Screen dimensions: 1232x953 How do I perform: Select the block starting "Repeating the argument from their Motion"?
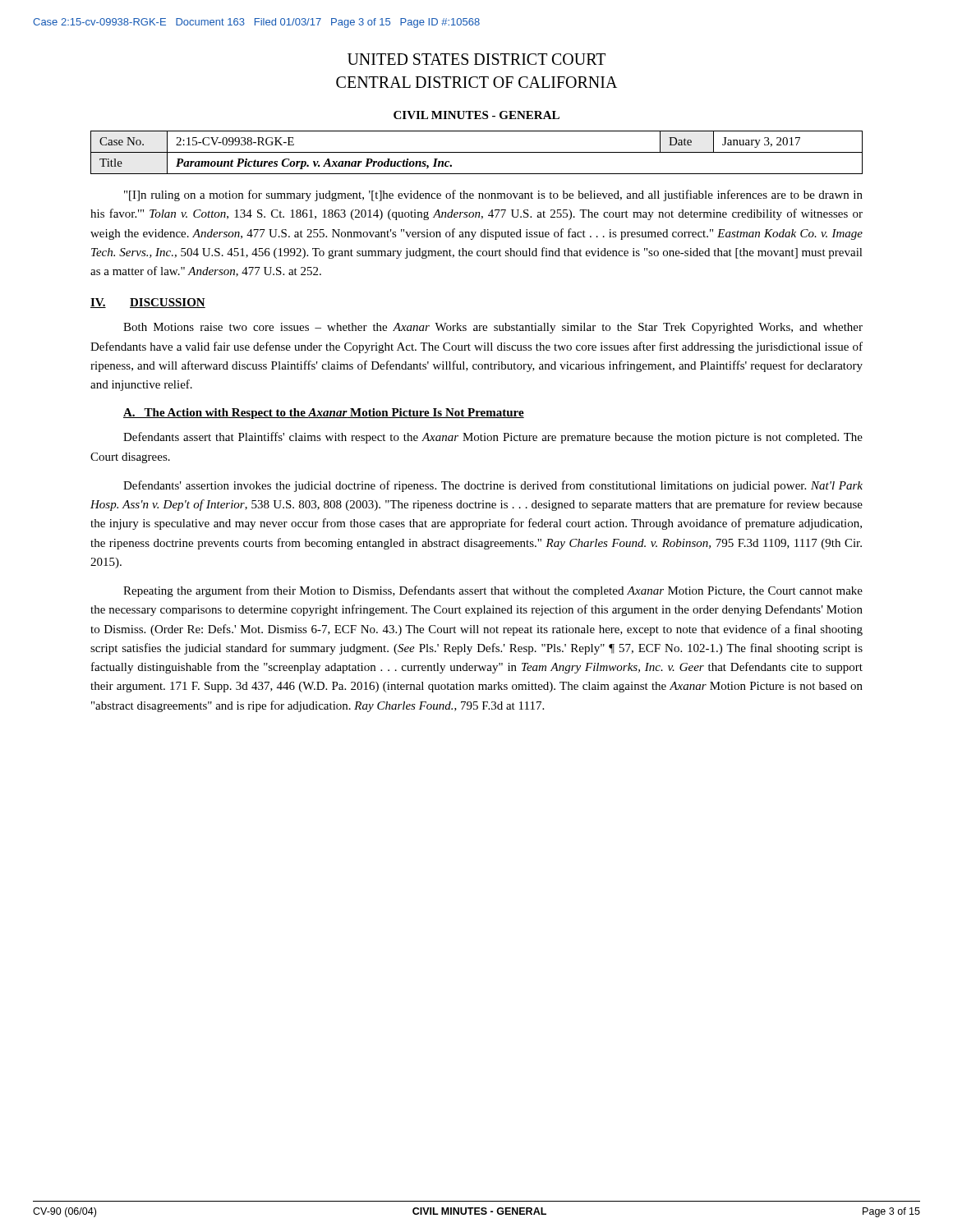click(x=476, y=648)
